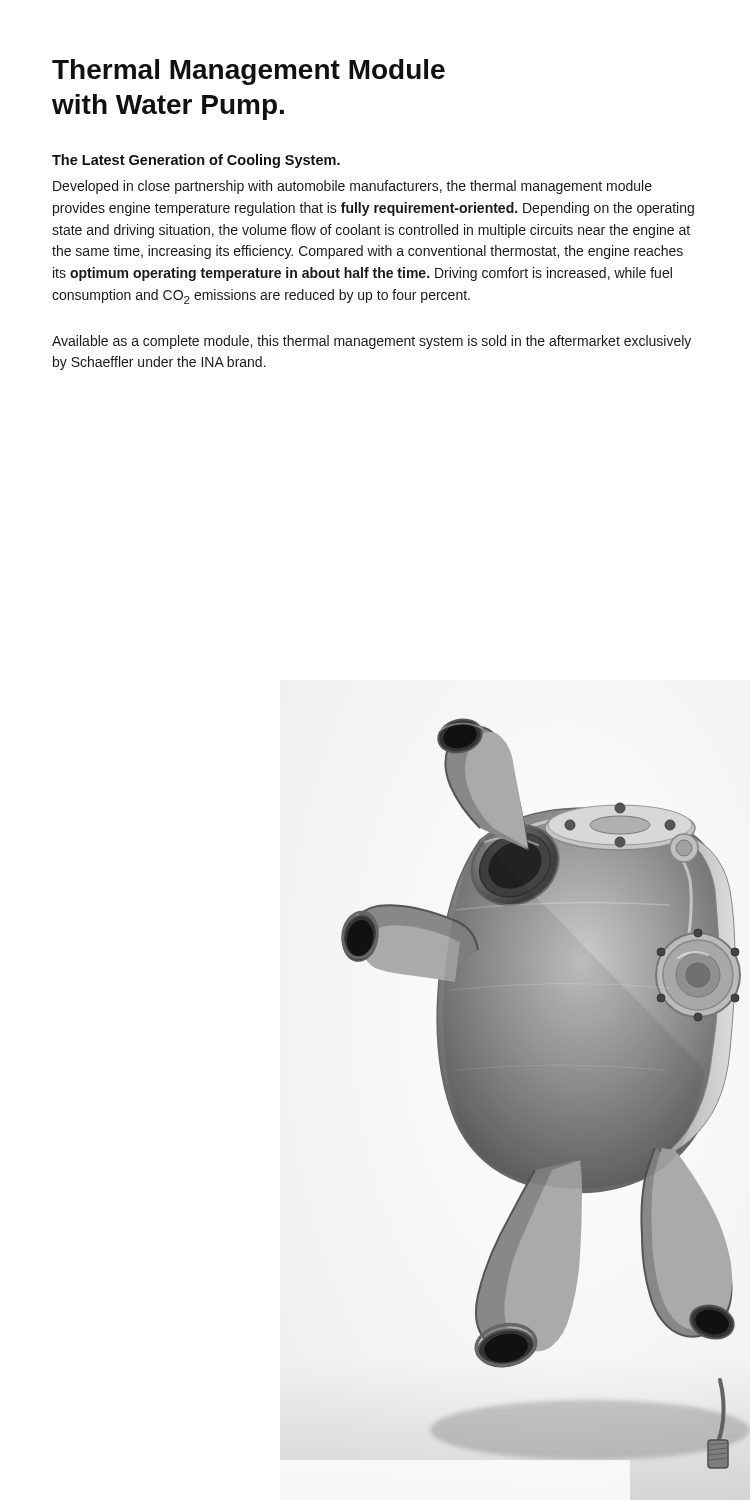
Task: Locate the region starting "Thermal Management Modulewith Water Pump."
Action: point(249,87)
